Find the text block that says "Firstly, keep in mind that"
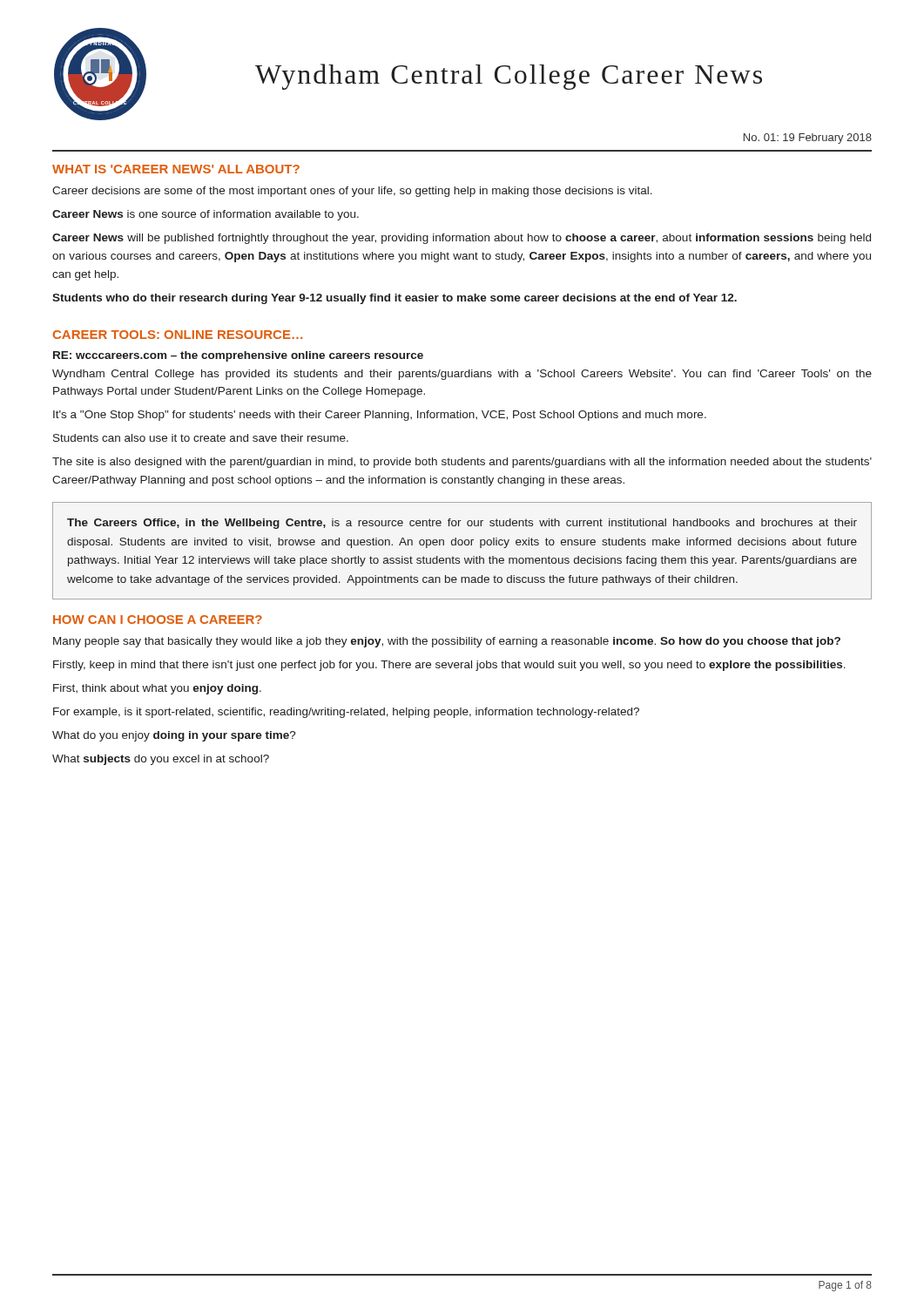924x1307 pixels. [449, 665]
